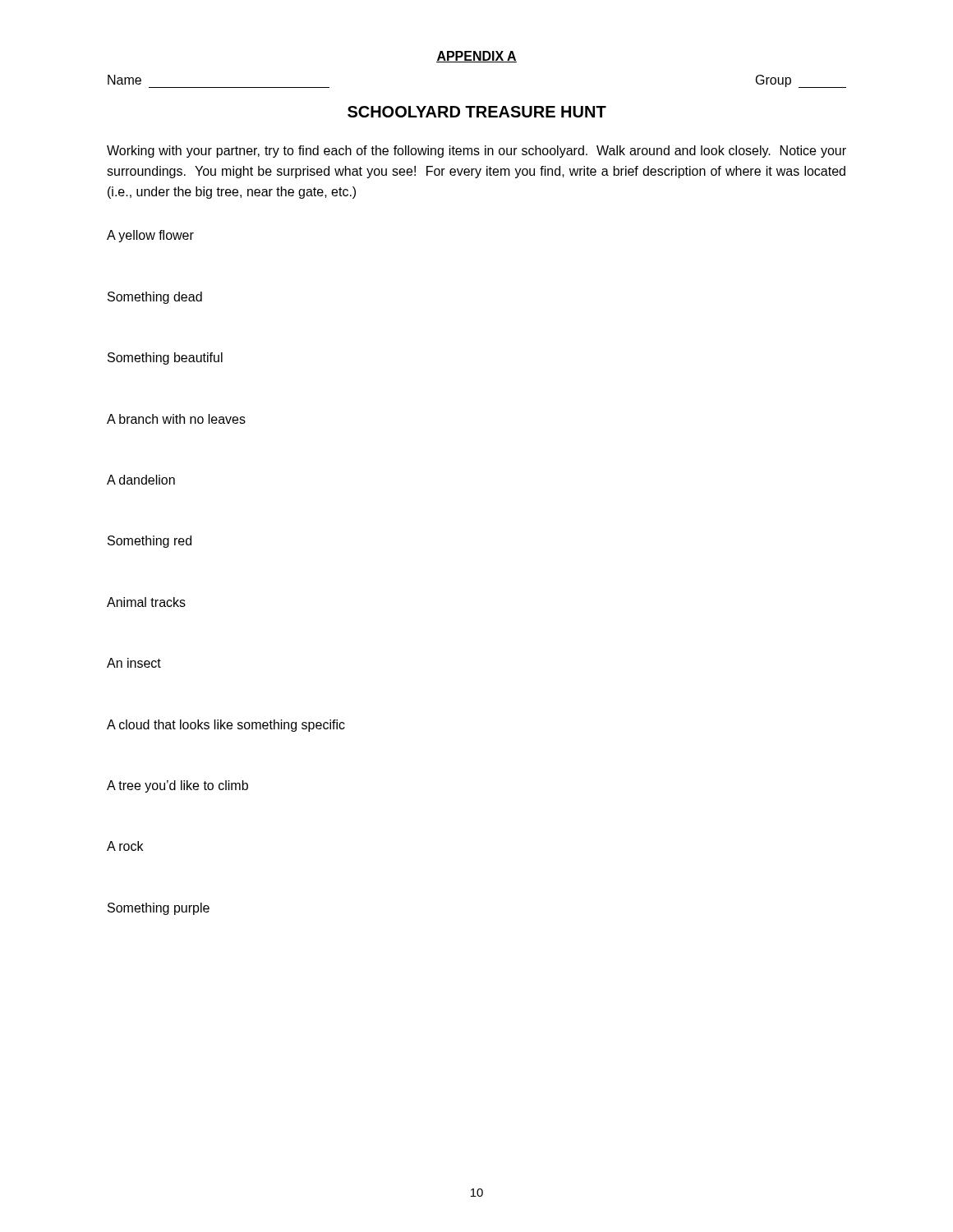Select the title that reads "SCHOOLYARD TREASURE HUNT"
953x1232 pixels.
(x=476, y=112)
